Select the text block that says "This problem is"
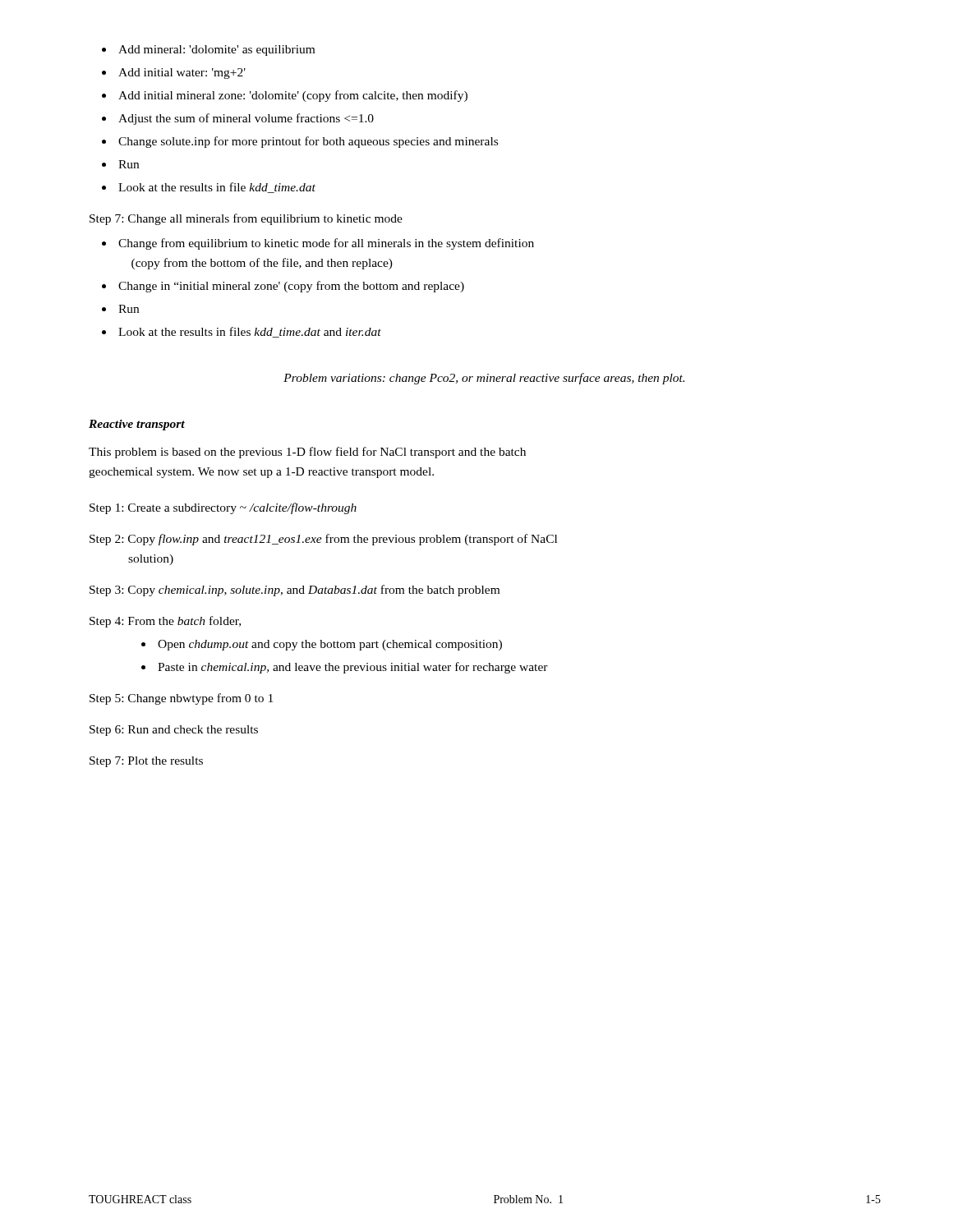Image resolution: width=953 pixels, height=1232 pixels. (307, 461)
